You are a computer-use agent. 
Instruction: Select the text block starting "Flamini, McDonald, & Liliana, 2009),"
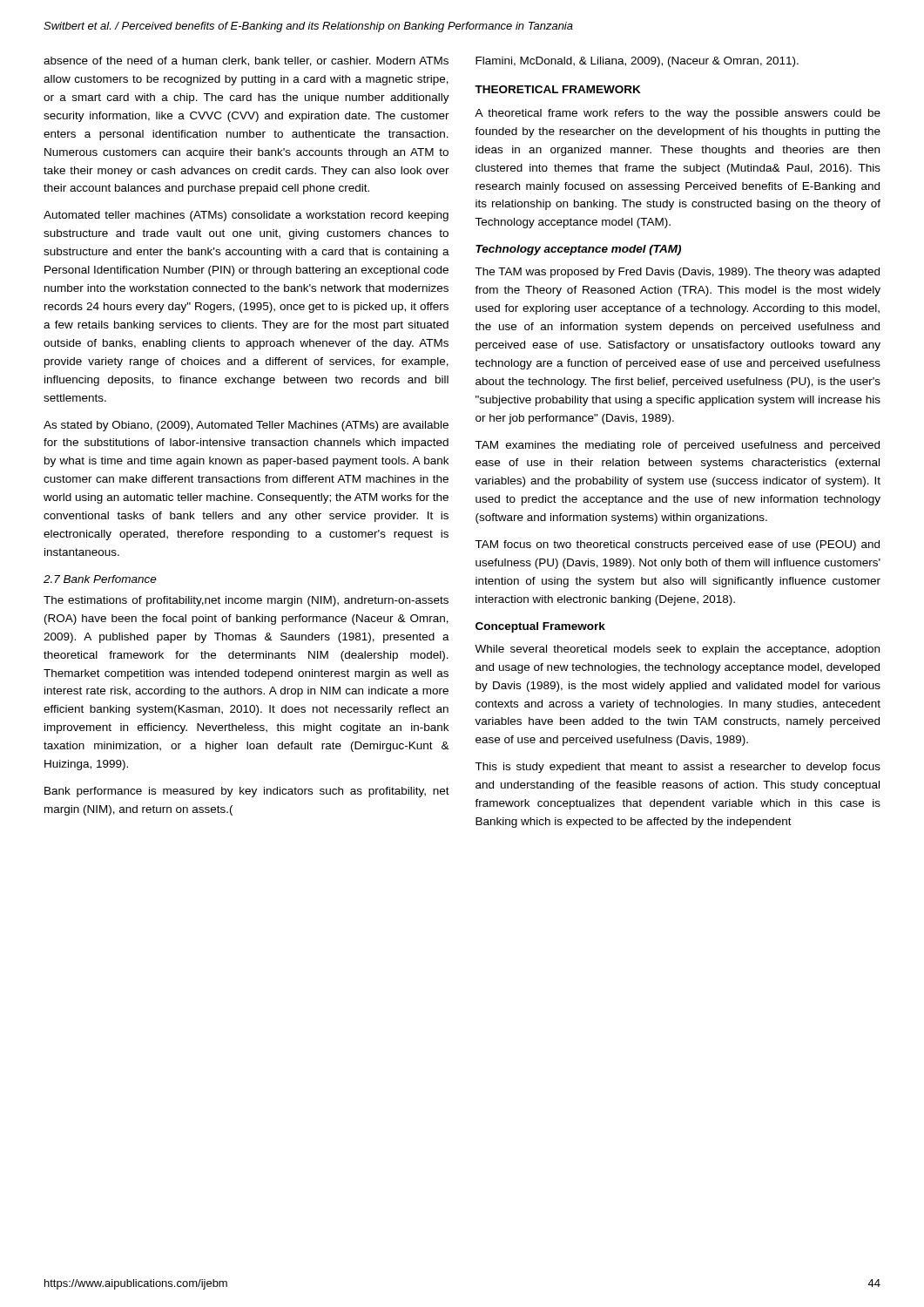[678, 61]
